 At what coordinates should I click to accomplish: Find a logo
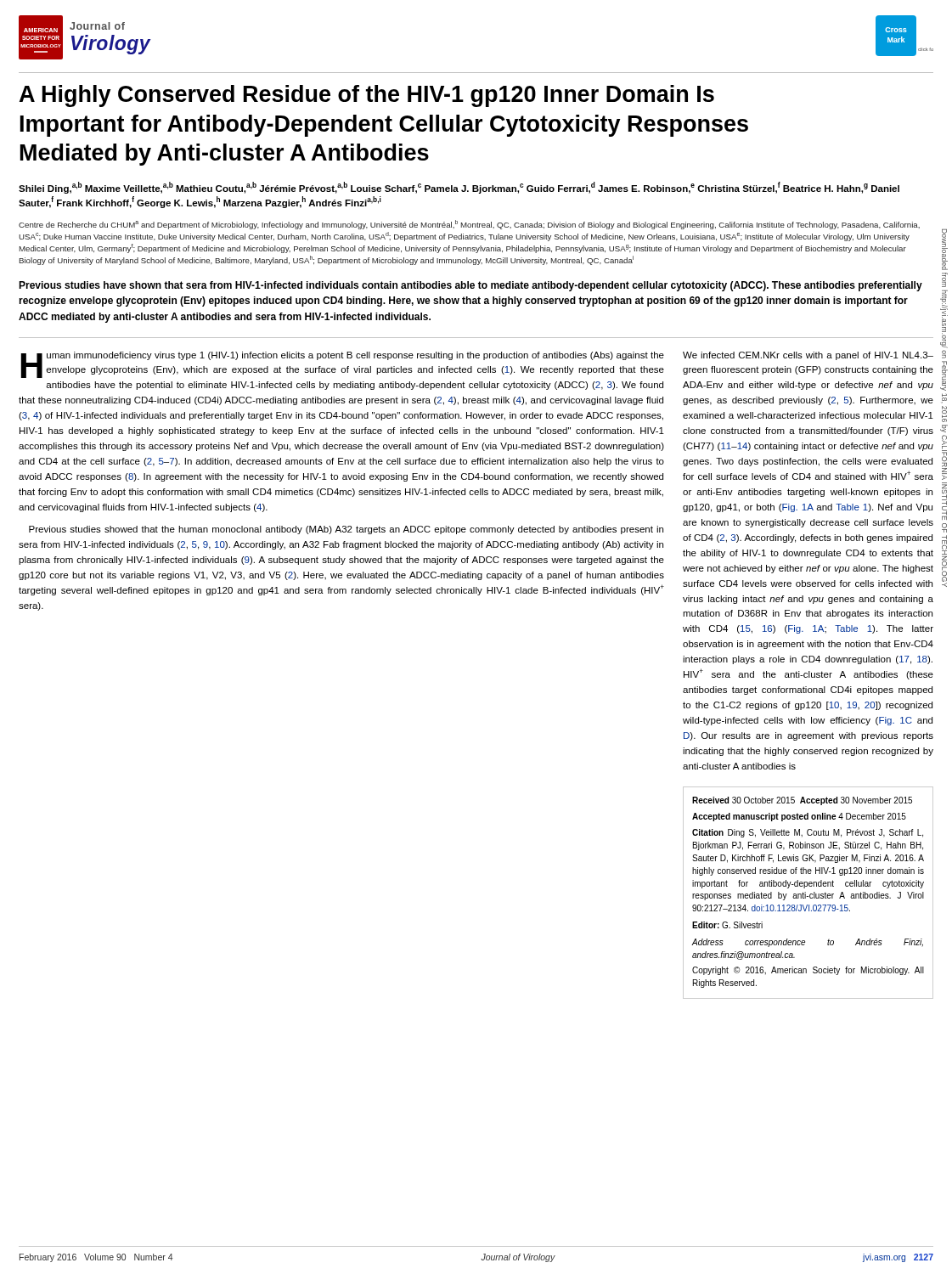click(85, 37)
